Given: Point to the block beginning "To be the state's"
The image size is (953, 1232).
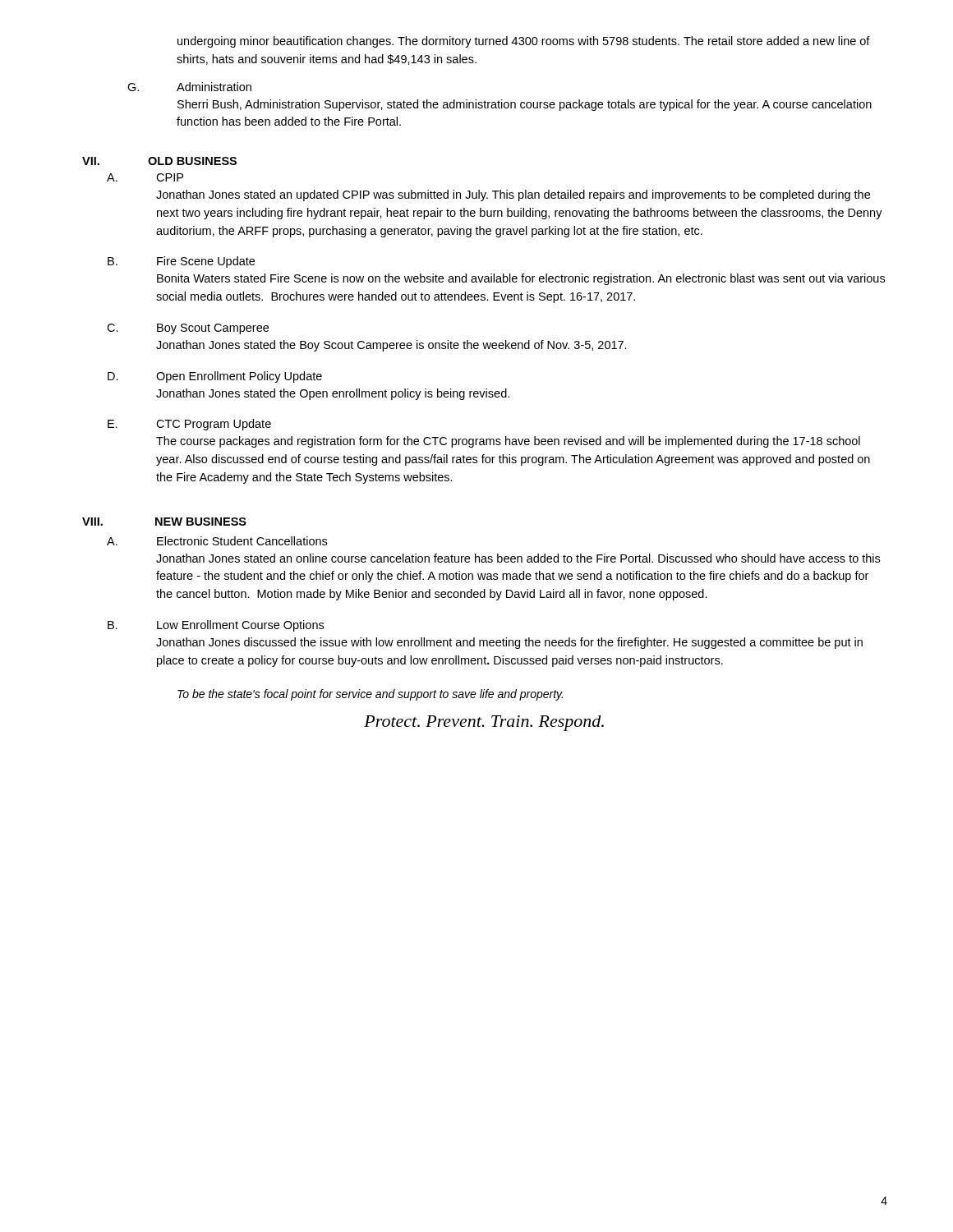Looking at the screenshot, I should (370, 694).
